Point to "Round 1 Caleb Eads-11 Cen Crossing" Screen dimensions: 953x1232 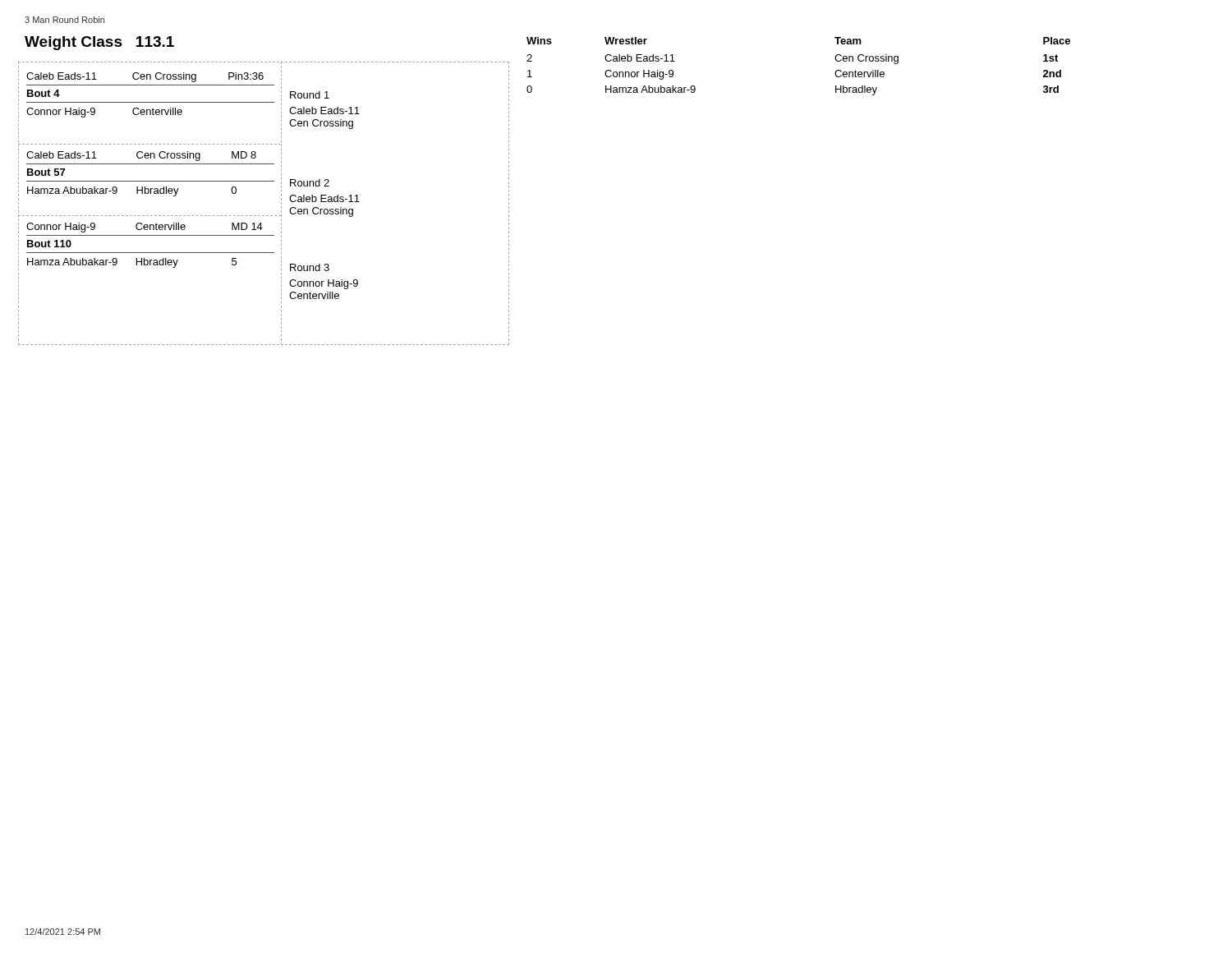(324, 109)
